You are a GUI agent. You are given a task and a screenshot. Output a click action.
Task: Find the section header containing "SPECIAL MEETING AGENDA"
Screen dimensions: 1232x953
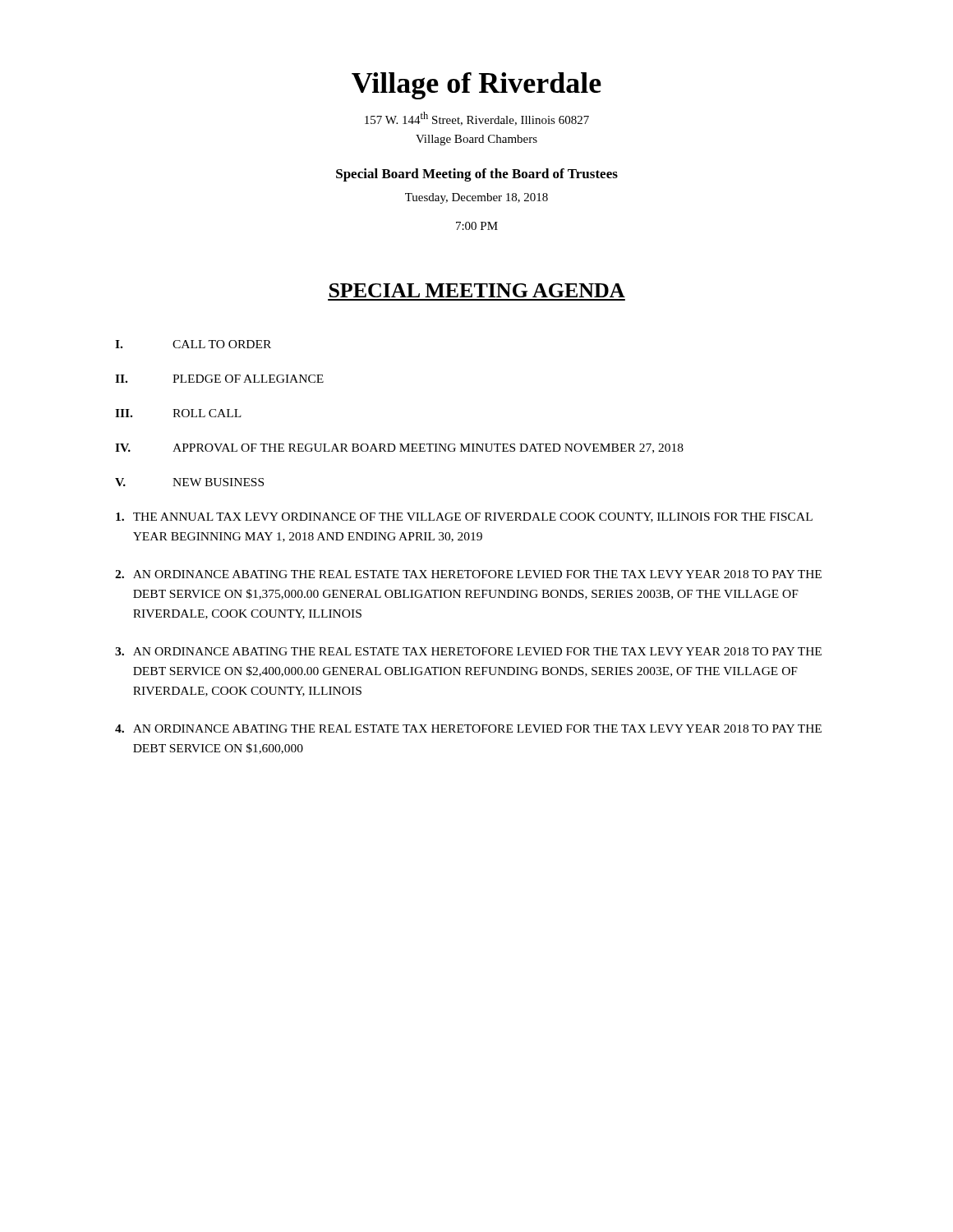point(476,291)
